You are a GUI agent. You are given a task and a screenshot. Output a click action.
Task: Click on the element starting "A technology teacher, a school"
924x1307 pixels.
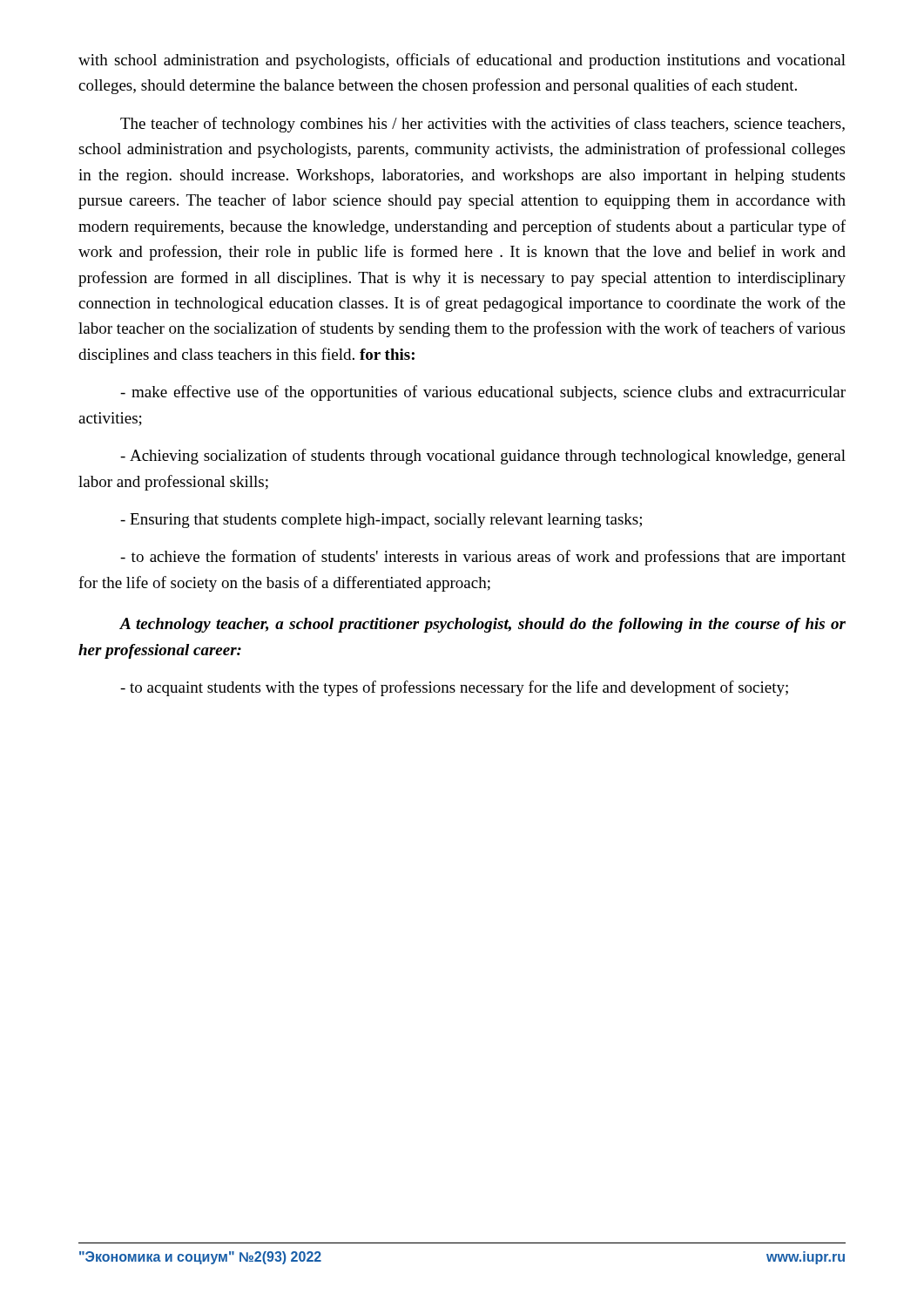click(462, 637)
